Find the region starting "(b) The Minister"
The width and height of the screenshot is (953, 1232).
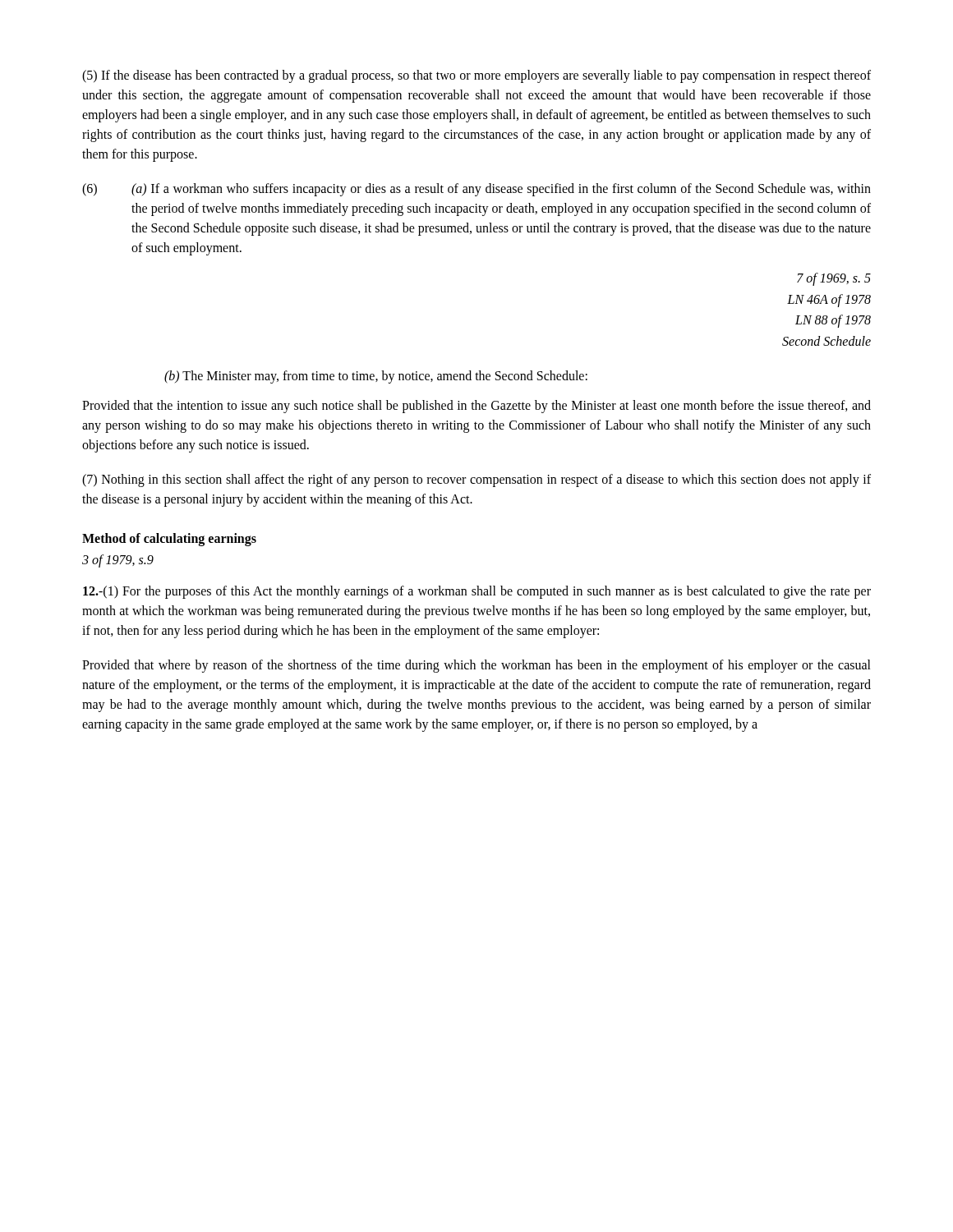[376, 376]
